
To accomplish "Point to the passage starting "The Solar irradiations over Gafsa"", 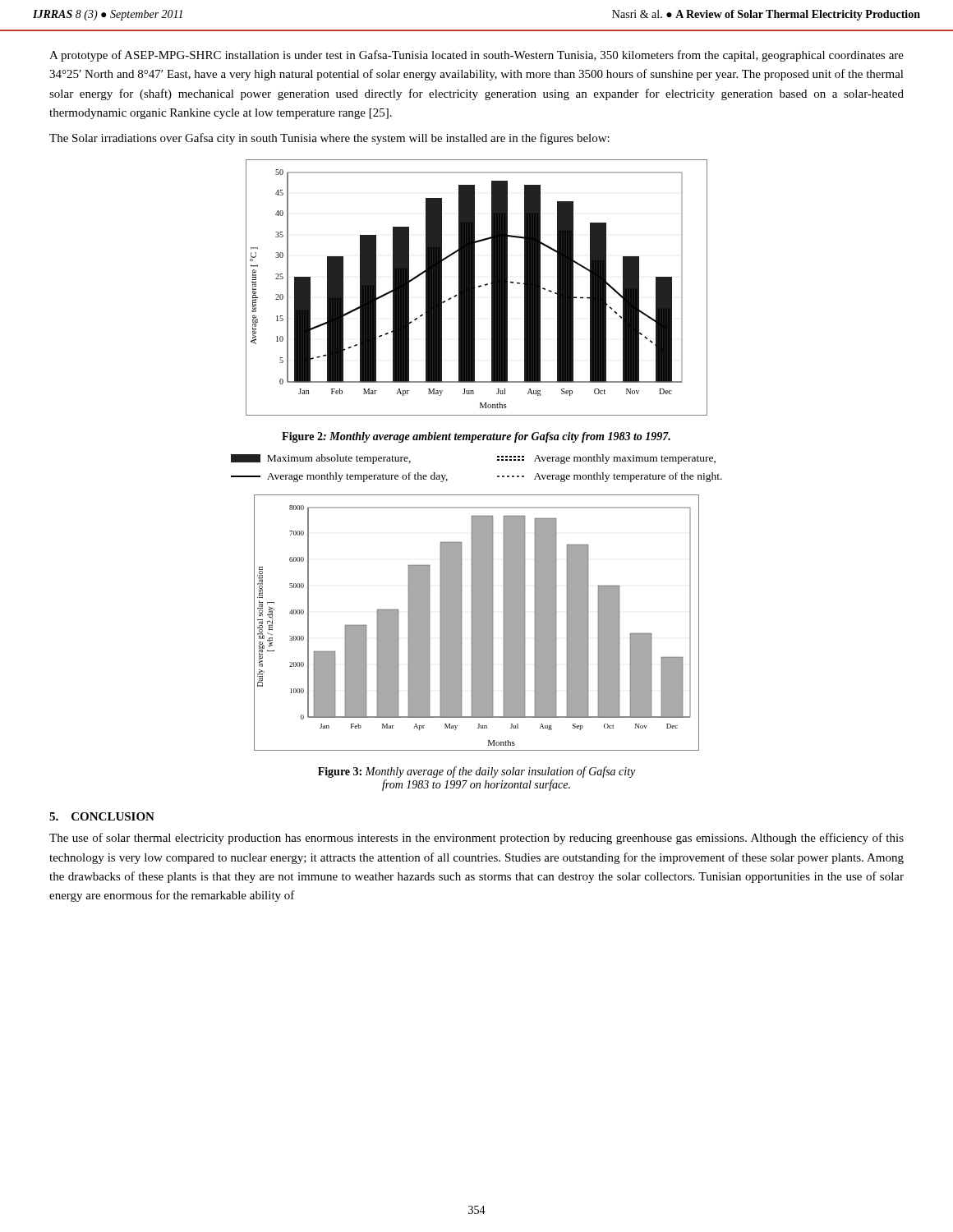I will click(330, 138).
